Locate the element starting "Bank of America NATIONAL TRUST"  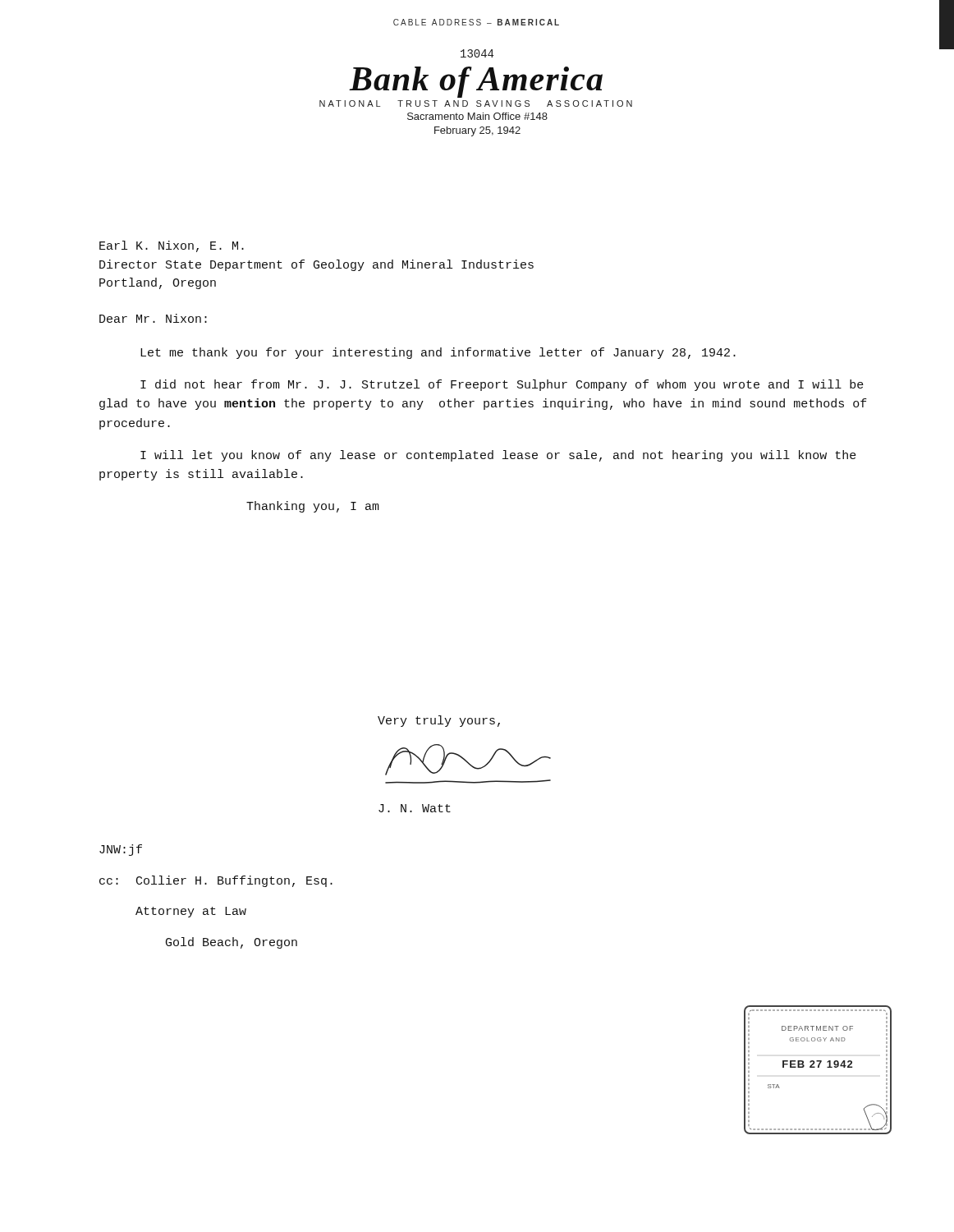pyautogui.click(x=477, y=98)
